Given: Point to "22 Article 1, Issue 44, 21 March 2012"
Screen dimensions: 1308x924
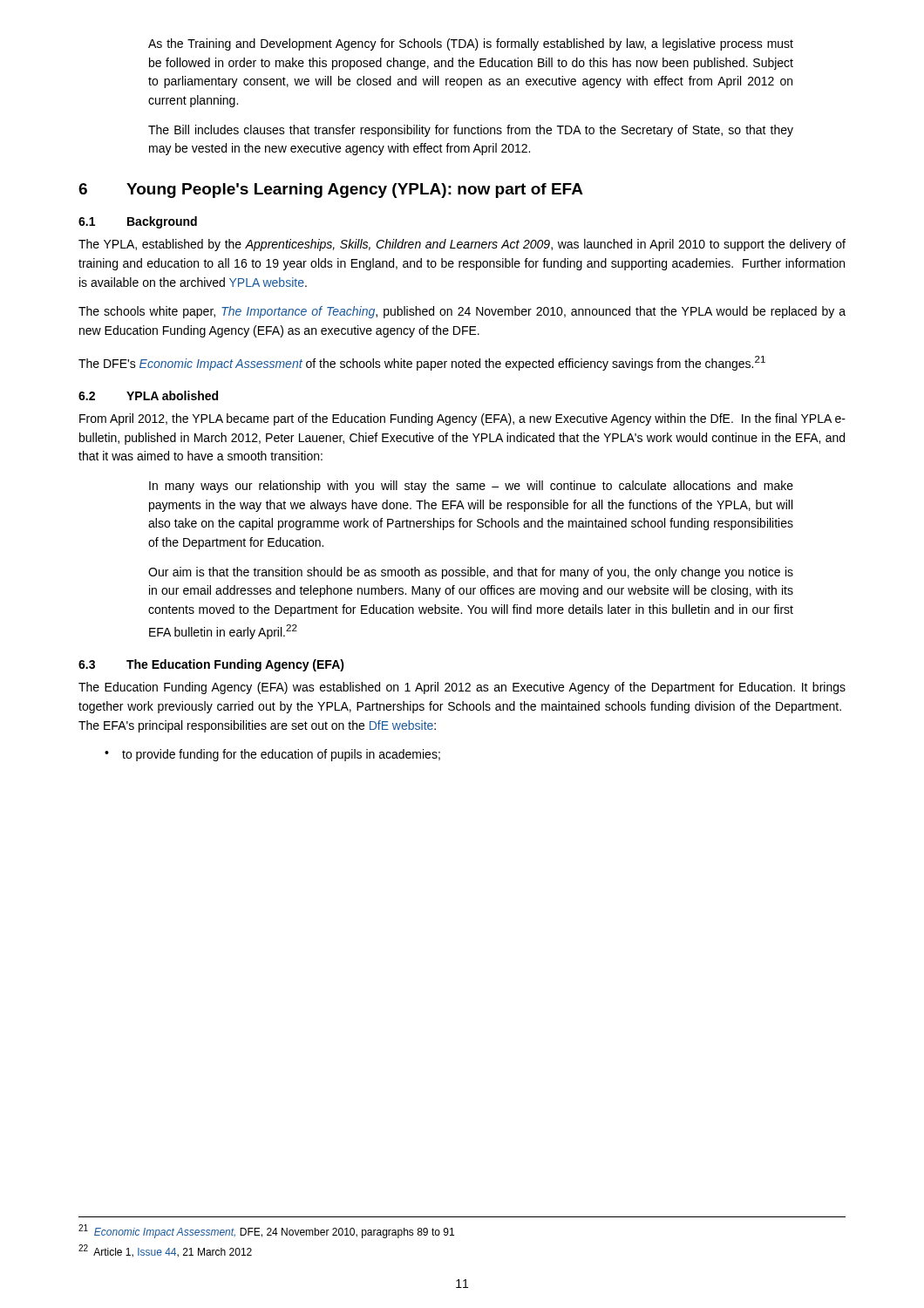Looking at the screenshot, I should tap(165, 1251).
